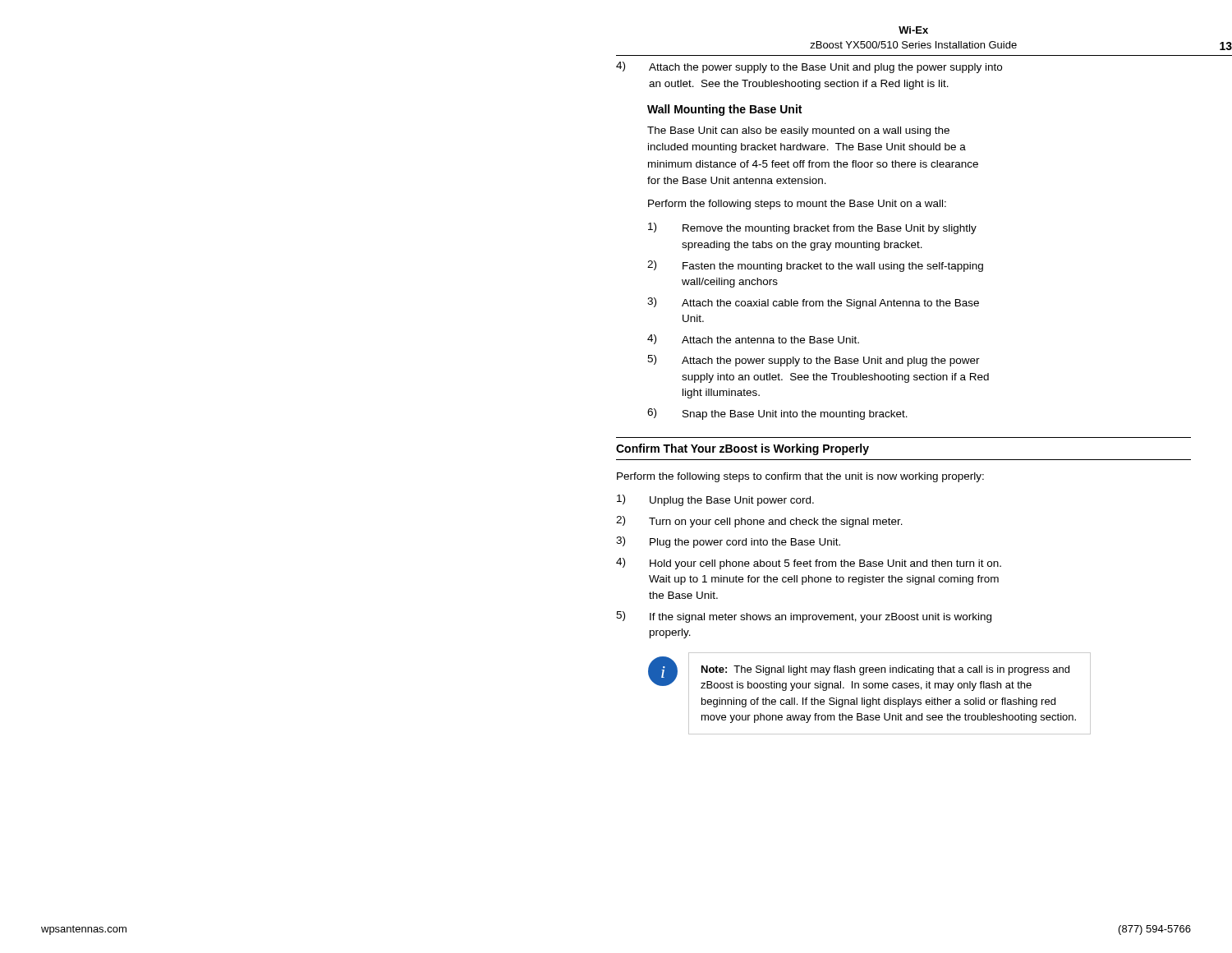
Task: Find the text block starting "4) Attach the antenna to the"
Action: tap(753, 340)
